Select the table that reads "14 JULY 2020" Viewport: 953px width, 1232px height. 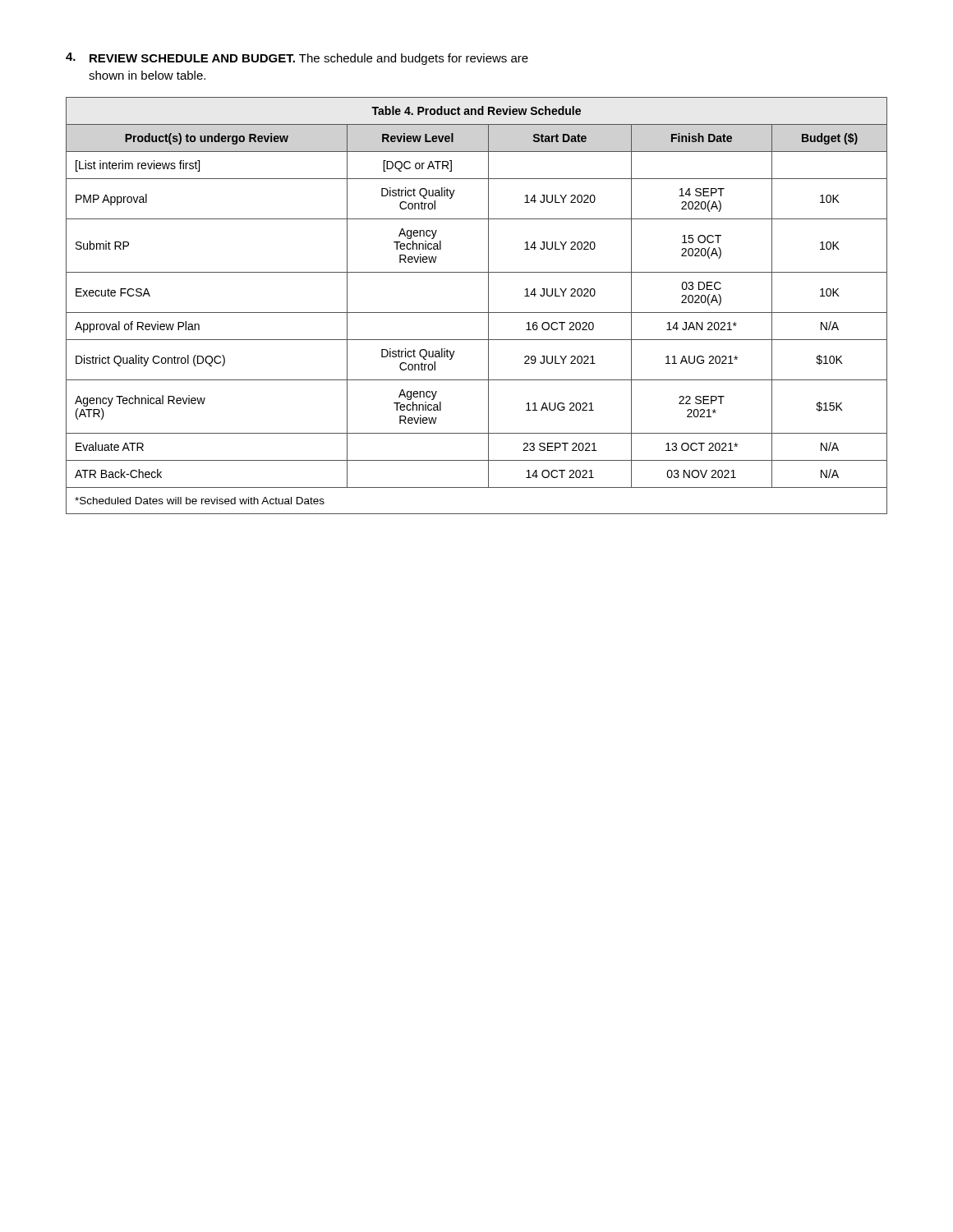point(476,306)
